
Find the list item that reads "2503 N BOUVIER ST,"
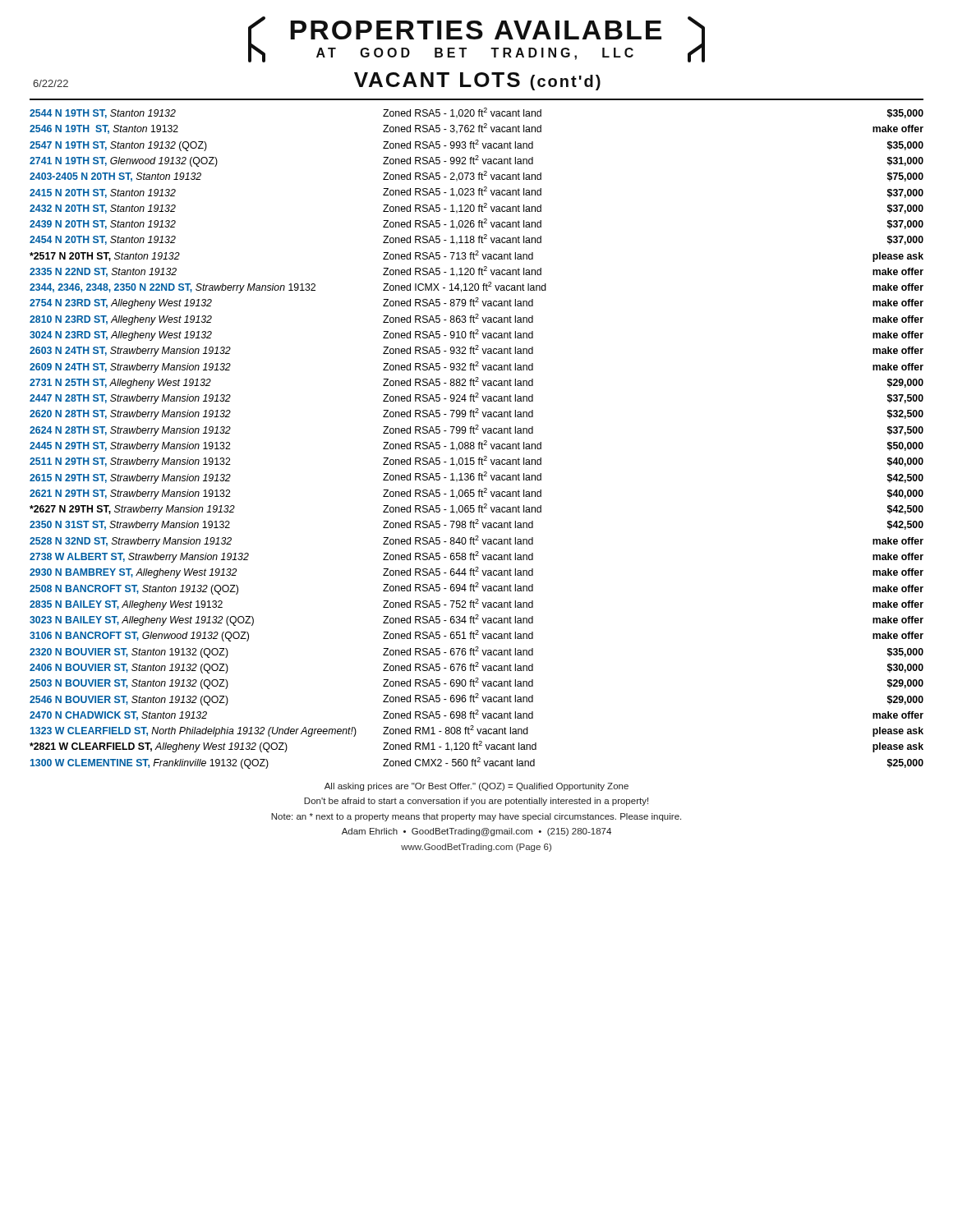coord(476,683)
